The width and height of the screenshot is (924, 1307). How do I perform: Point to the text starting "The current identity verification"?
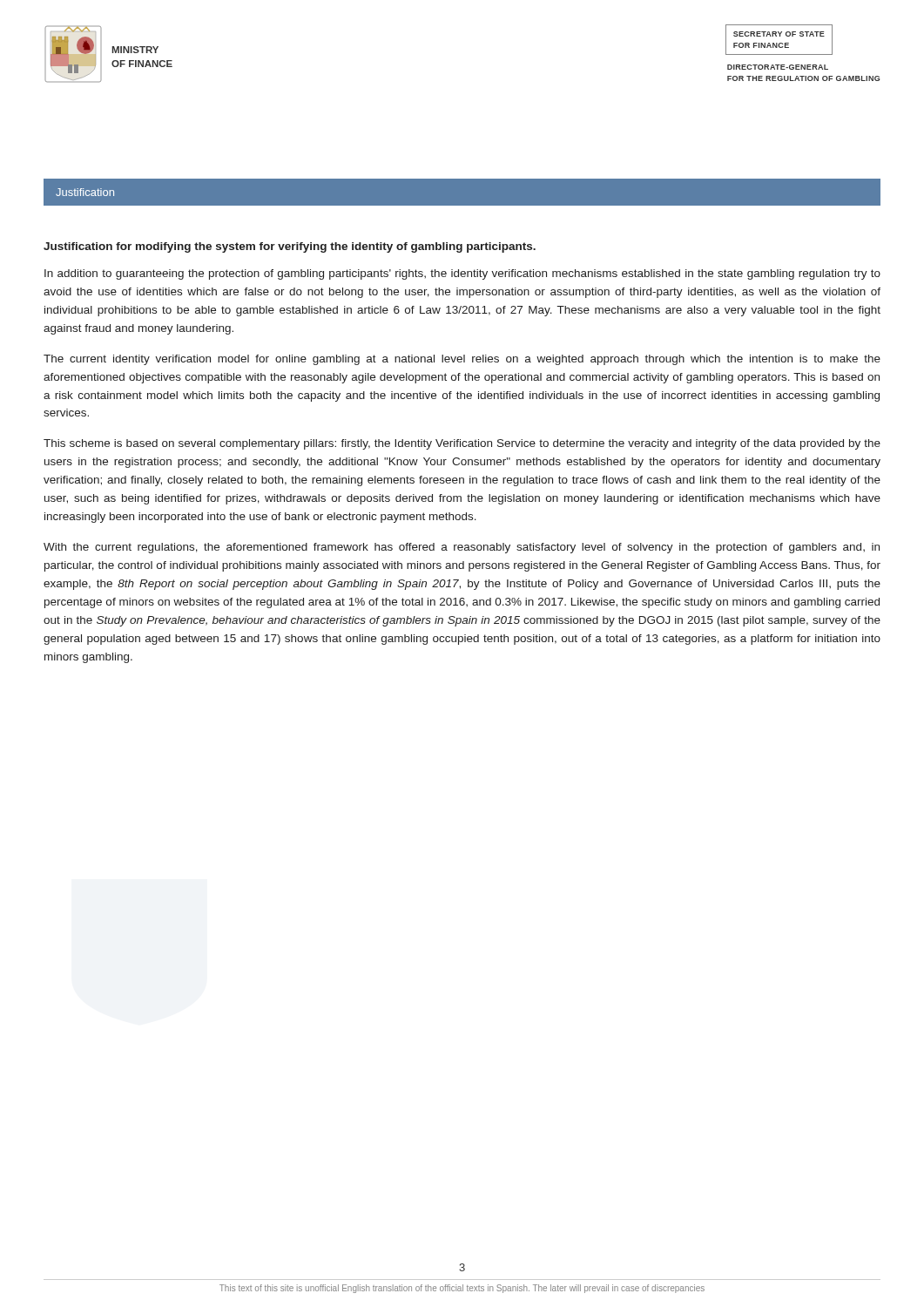[462, 386]
